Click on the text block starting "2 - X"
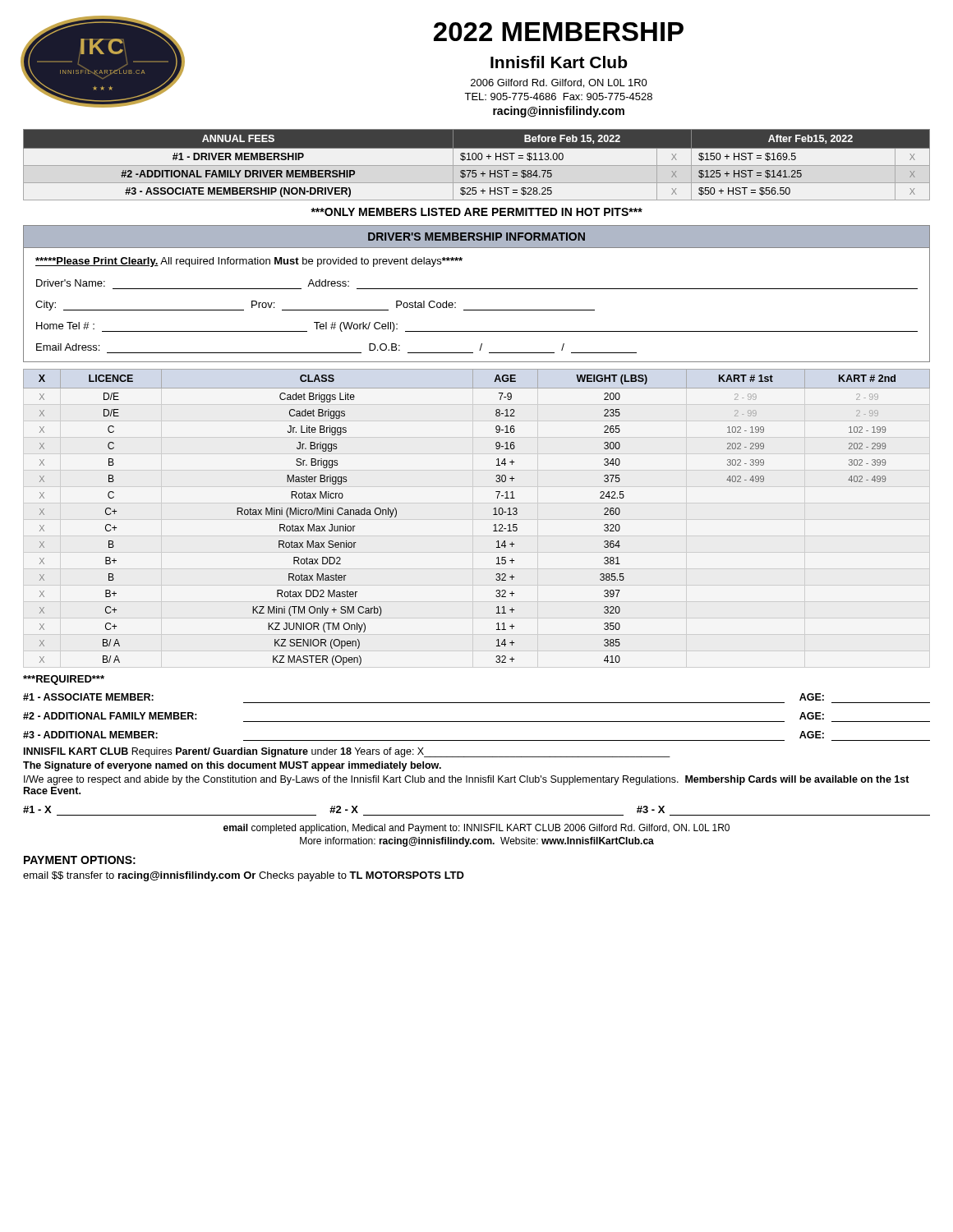Viewport: 953px width, 1232px height. click(x=344, y=809)
